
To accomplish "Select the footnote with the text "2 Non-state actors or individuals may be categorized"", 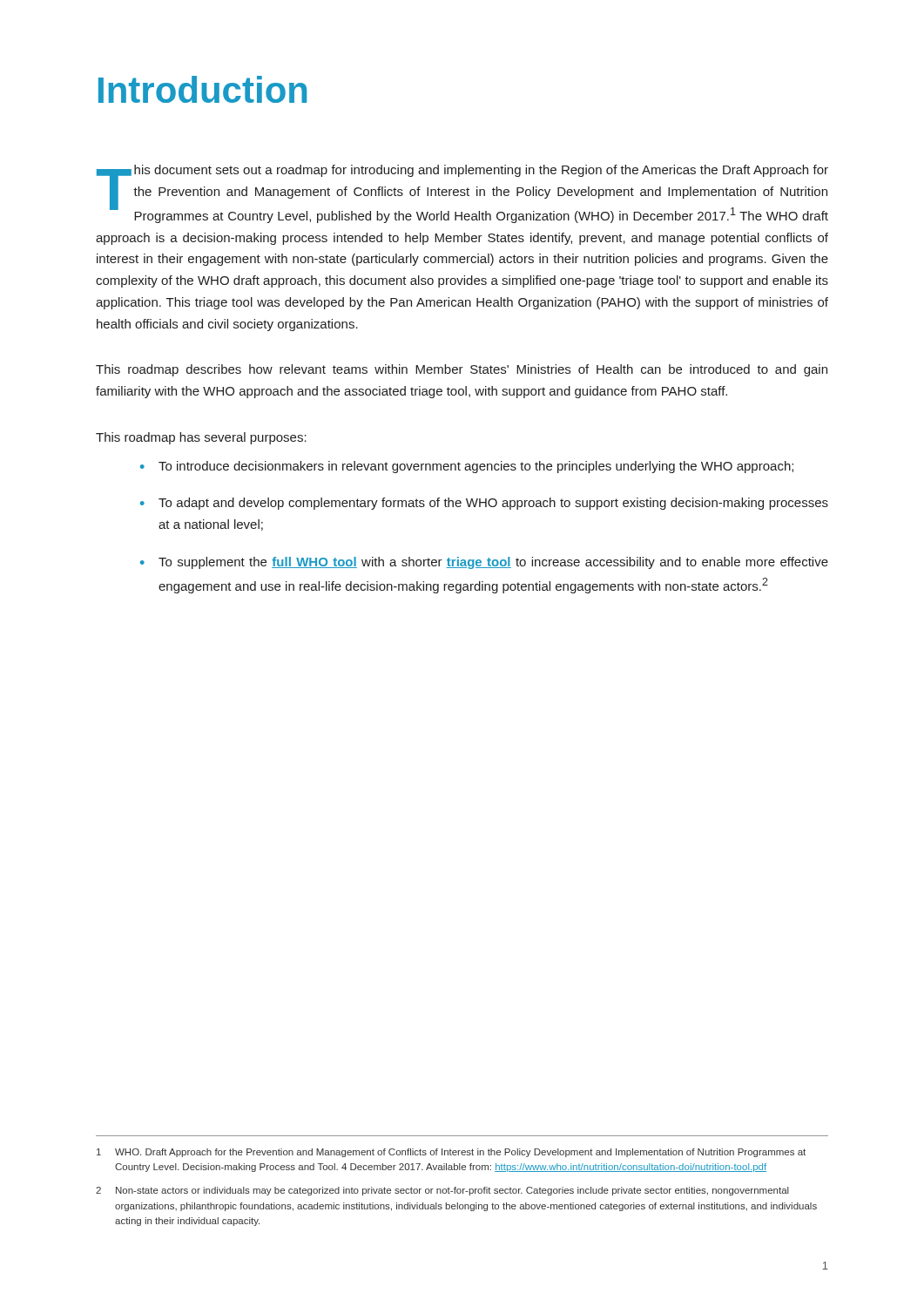I will pos(462,1206).
